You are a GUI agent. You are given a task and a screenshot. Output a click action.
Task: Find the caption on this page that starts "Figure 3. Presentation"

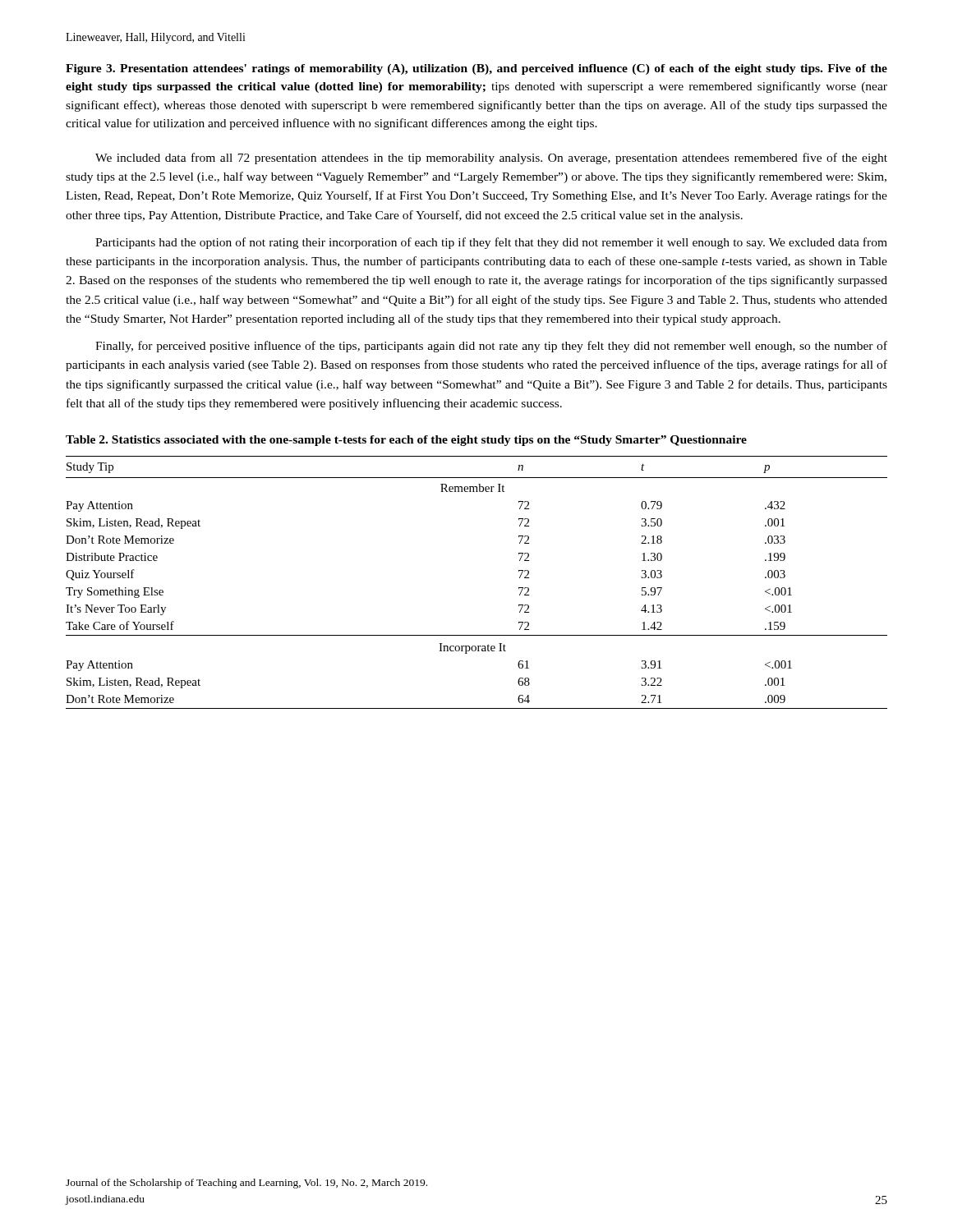[x=476, y=95]
